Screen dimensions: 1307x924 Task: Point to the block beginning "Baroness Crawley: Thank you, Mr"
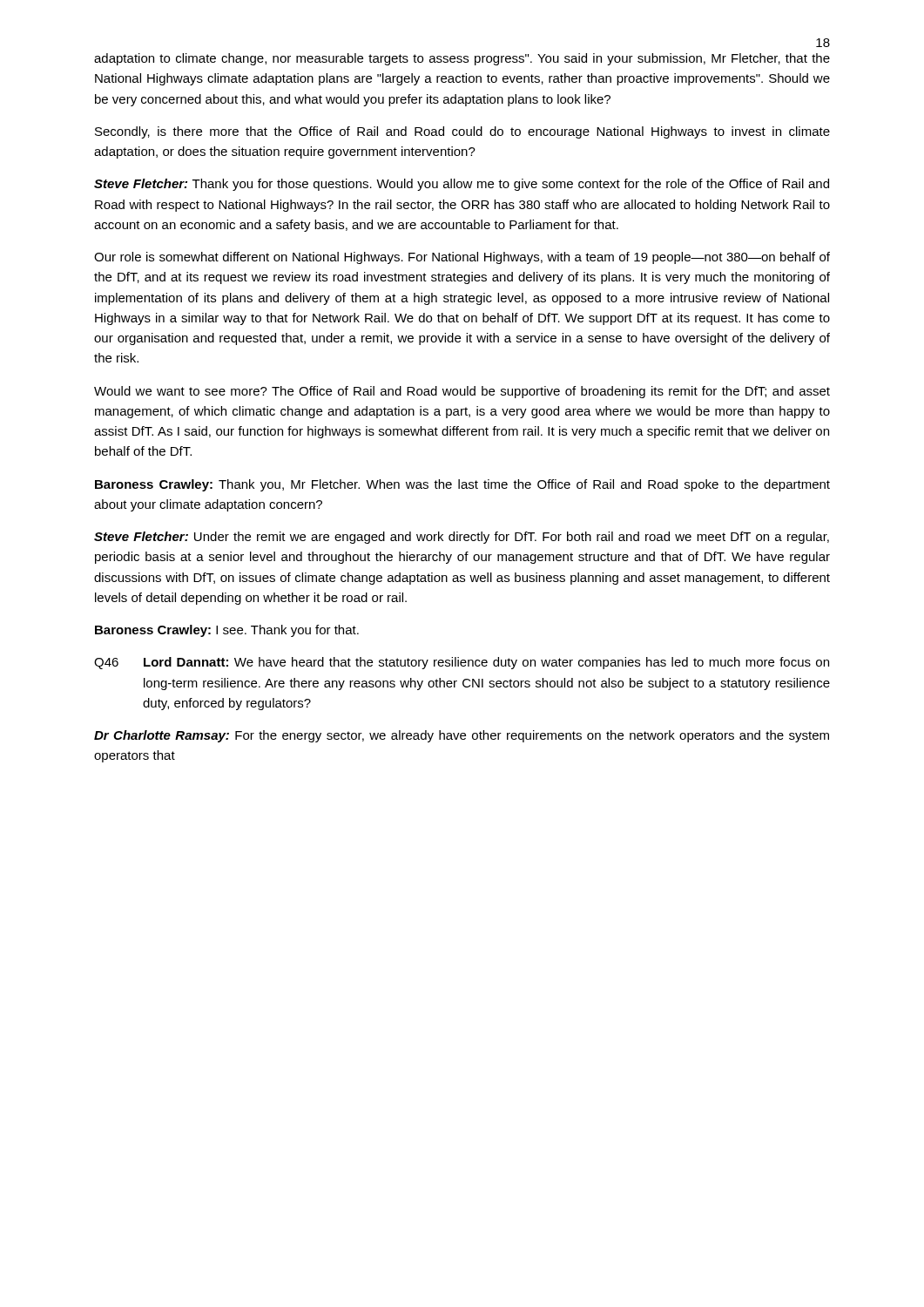(462, 494)
